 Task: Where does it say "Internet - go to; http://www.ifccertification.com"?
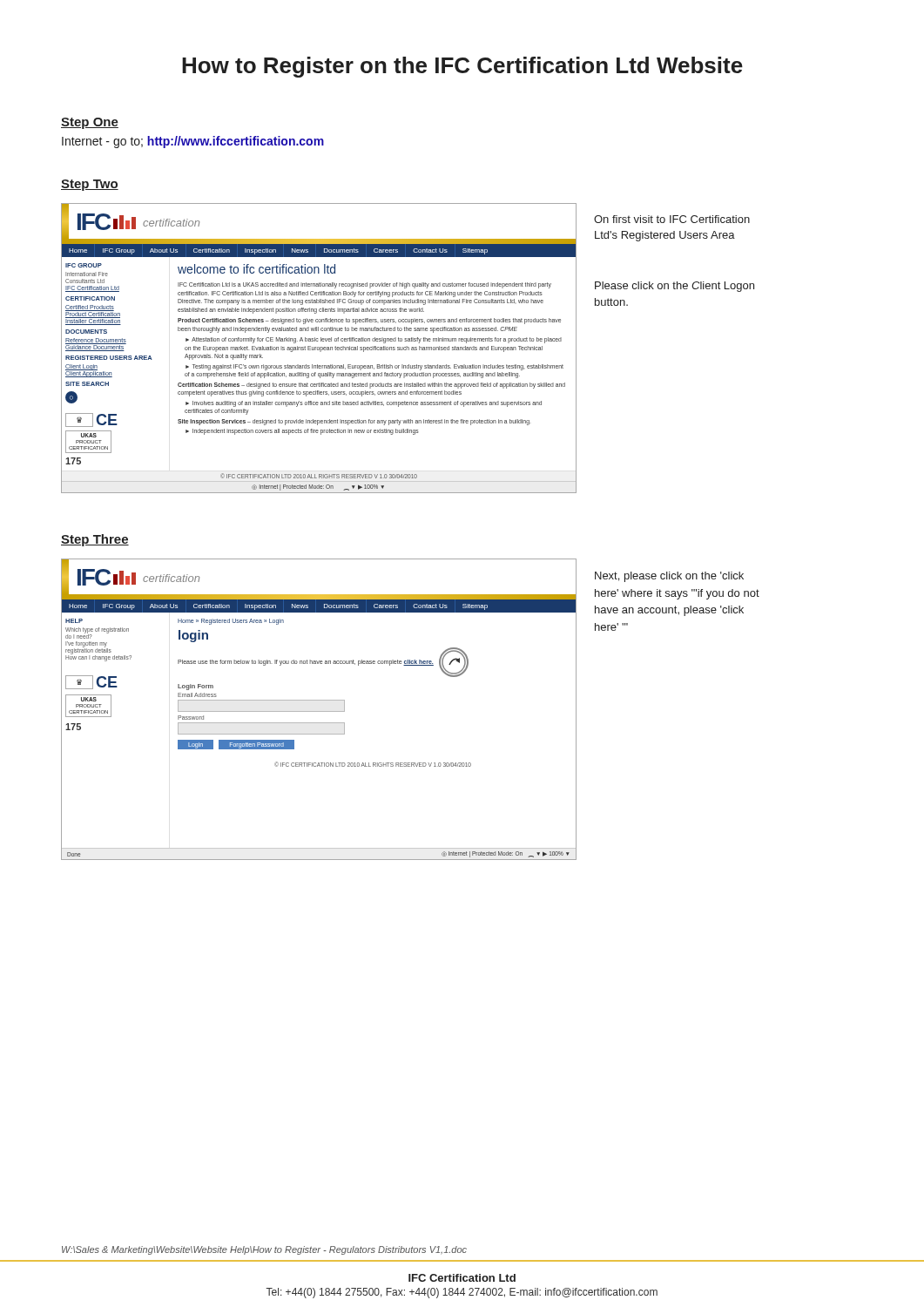(193, 141)
